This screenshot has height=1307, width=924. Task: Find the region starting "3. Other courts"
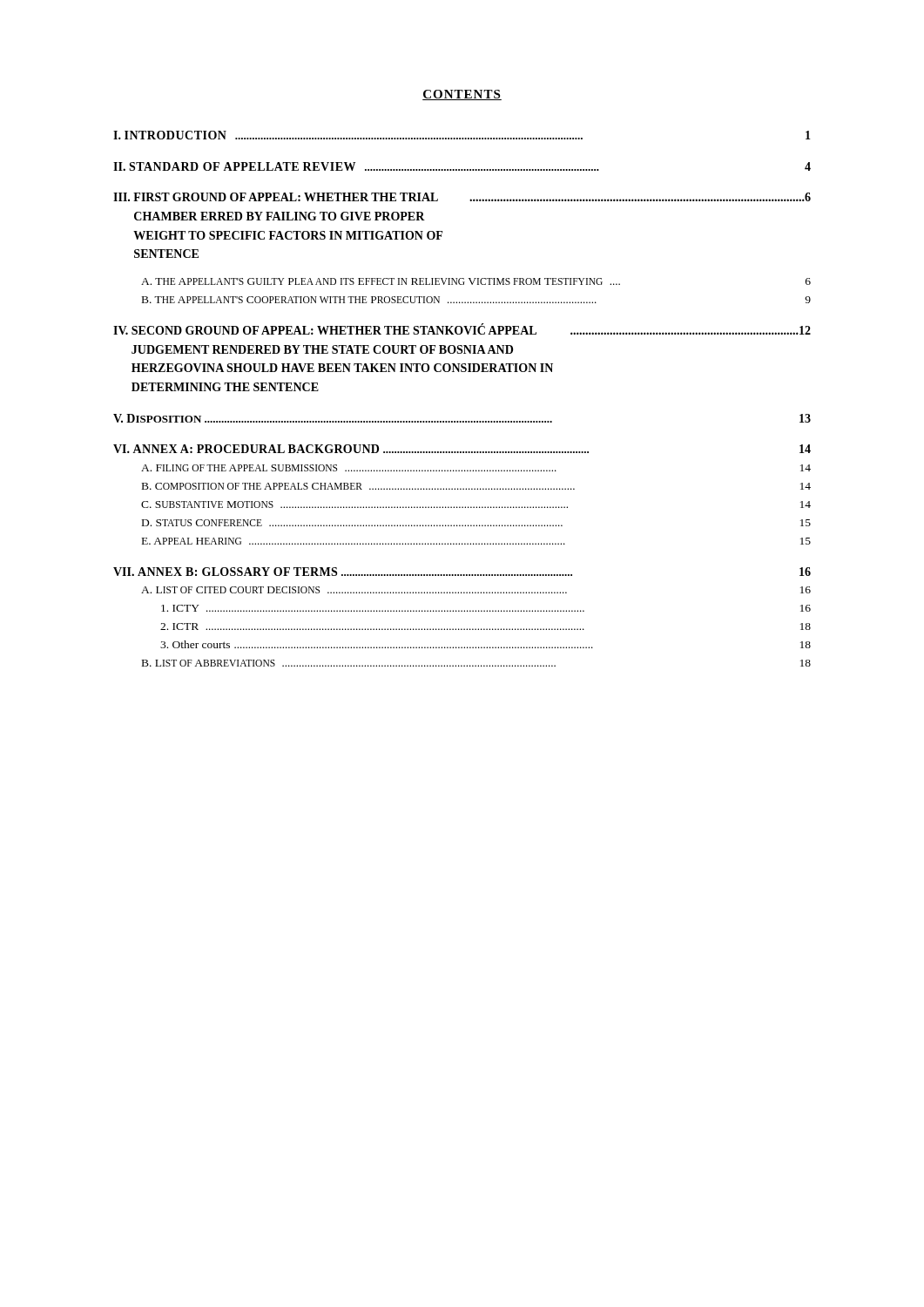pos(486,645)
